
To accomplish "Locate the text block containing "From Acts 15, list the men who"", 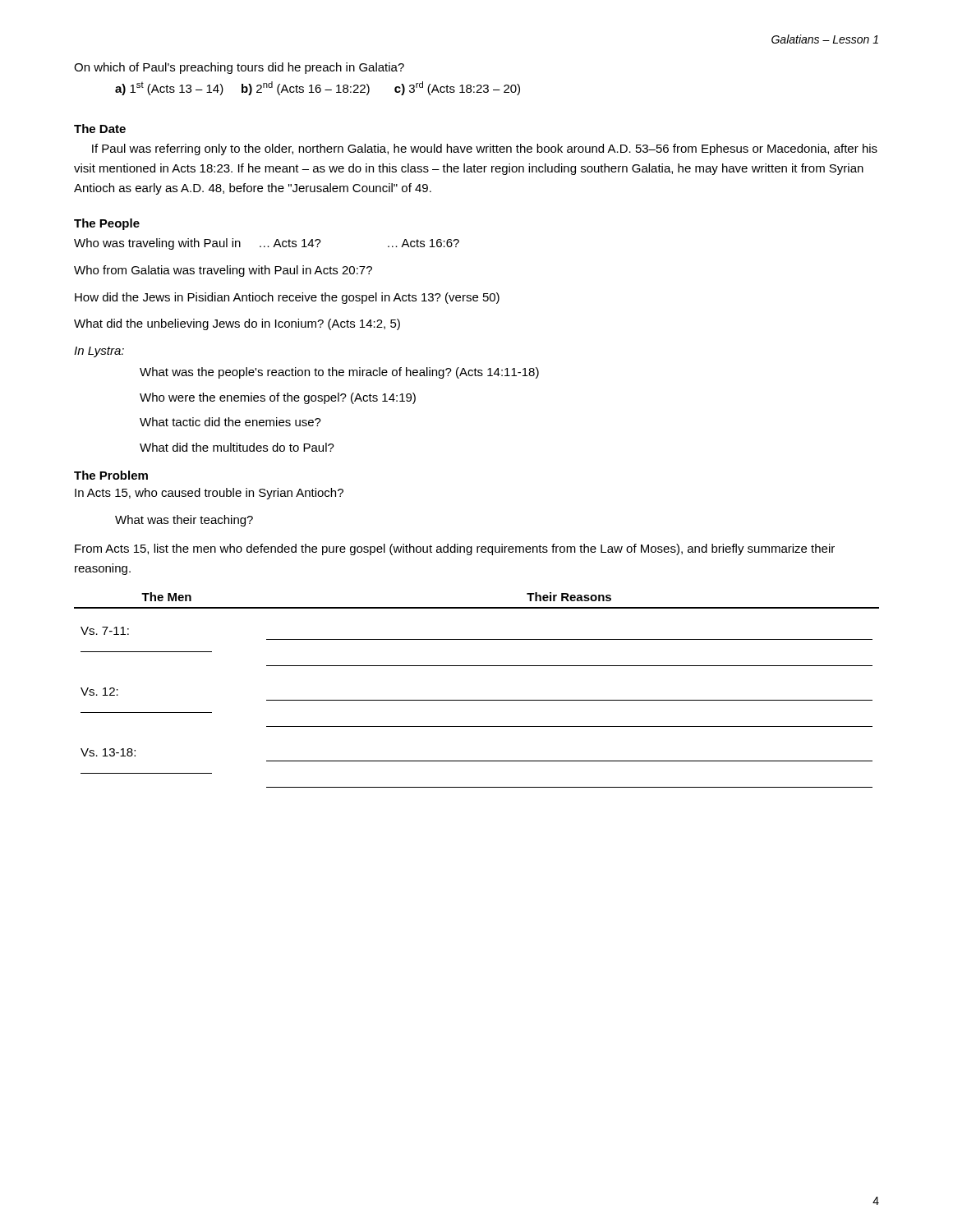I will pos(454,558).
